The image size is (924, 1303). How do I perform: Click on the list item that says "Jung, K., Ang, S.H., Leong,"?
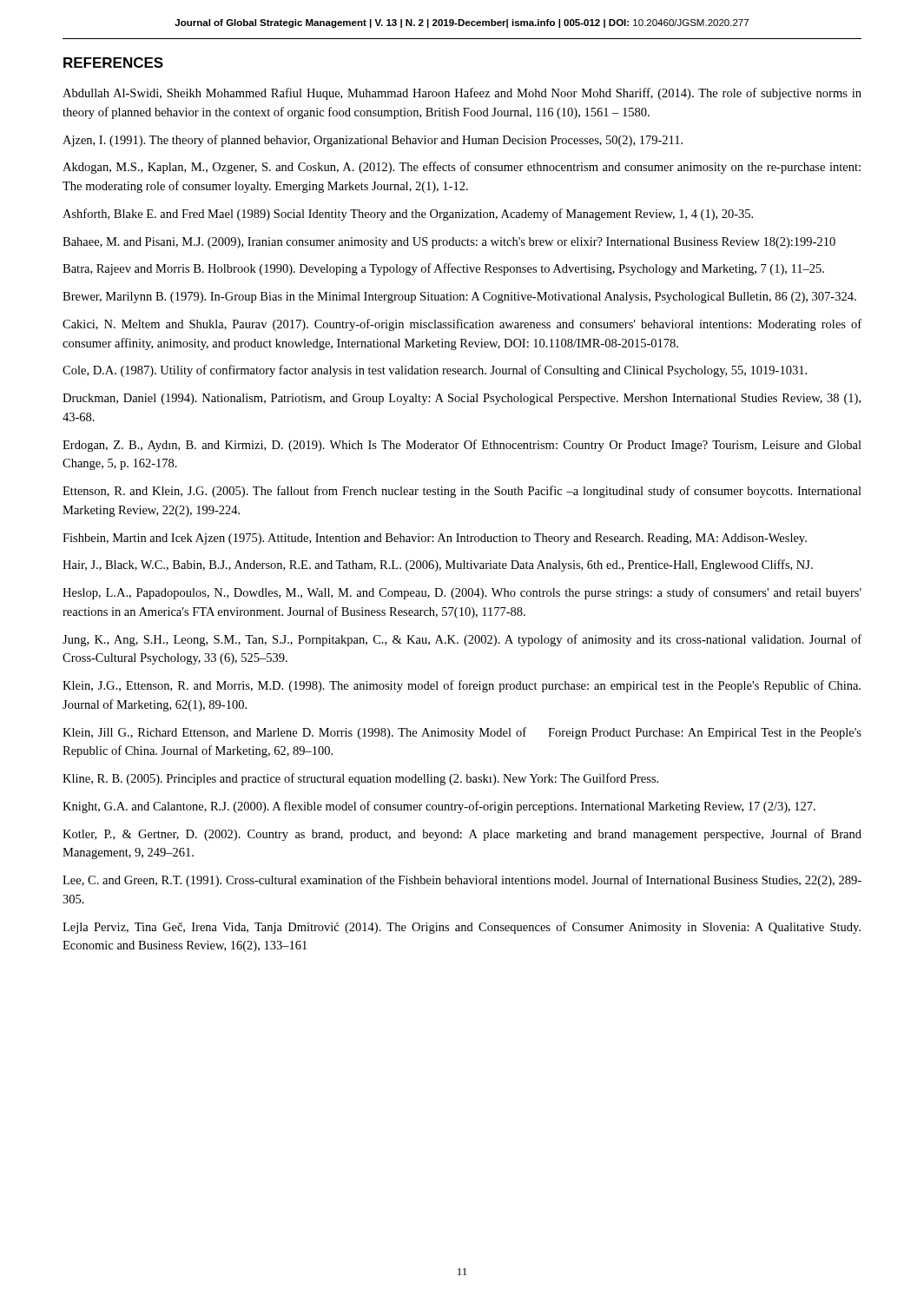(x=462, y=648)
